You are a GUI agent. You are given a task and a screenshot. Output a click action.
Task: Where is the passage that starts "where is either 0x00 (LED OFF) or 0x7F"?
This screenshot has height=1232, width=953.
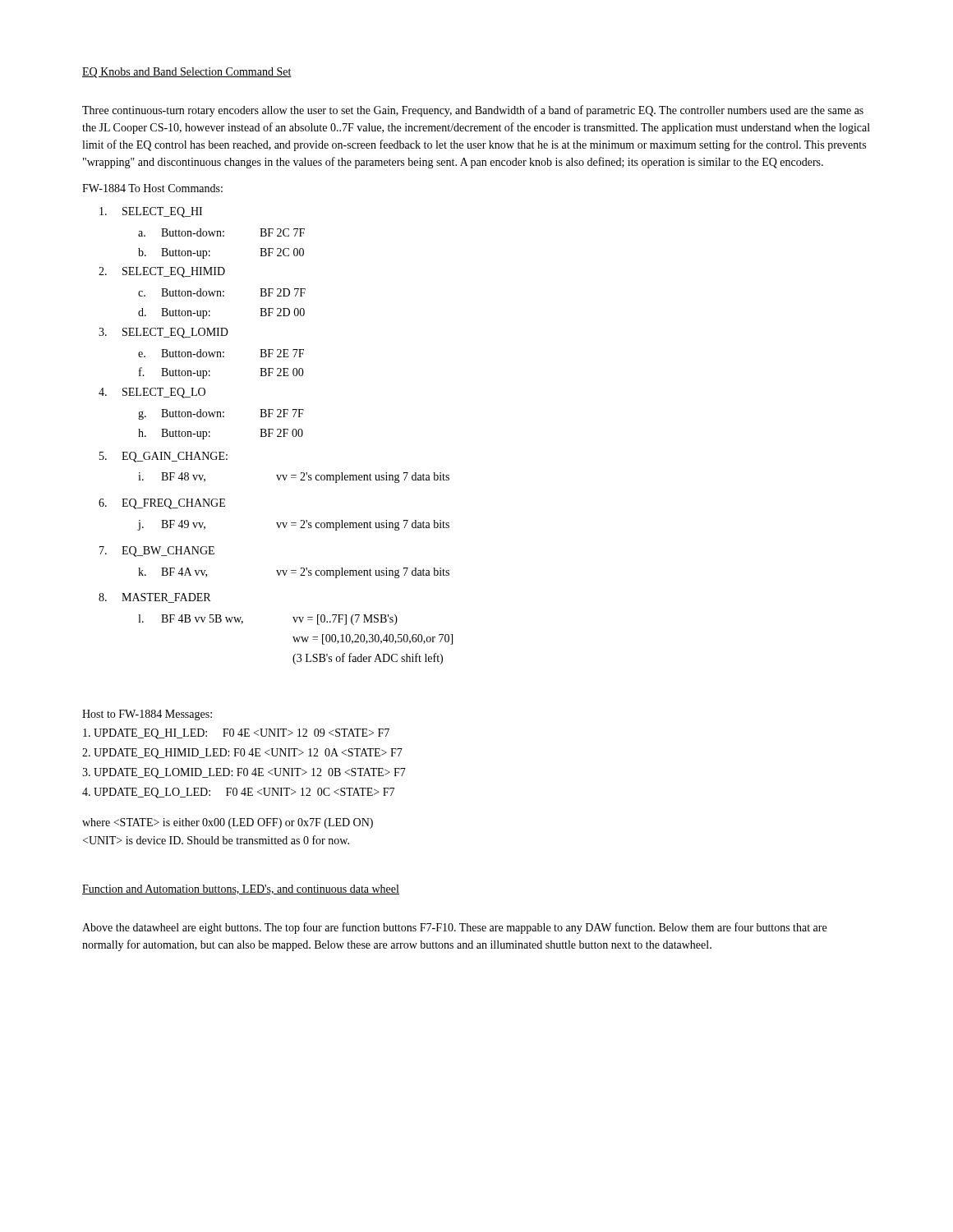[x=228, y=831]
